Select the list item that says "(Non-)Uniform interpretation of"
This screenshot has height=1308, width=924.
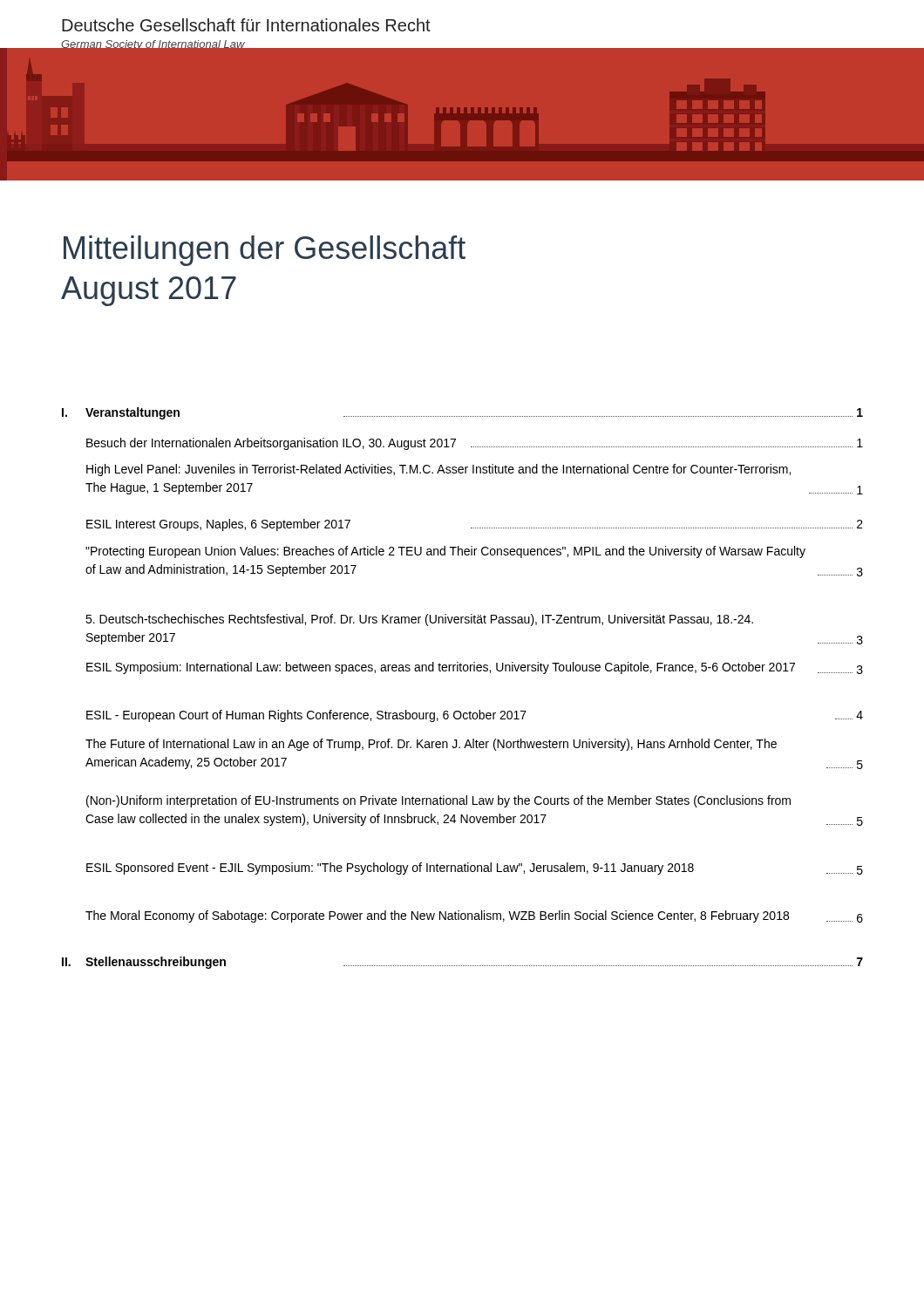pos(462,810)
